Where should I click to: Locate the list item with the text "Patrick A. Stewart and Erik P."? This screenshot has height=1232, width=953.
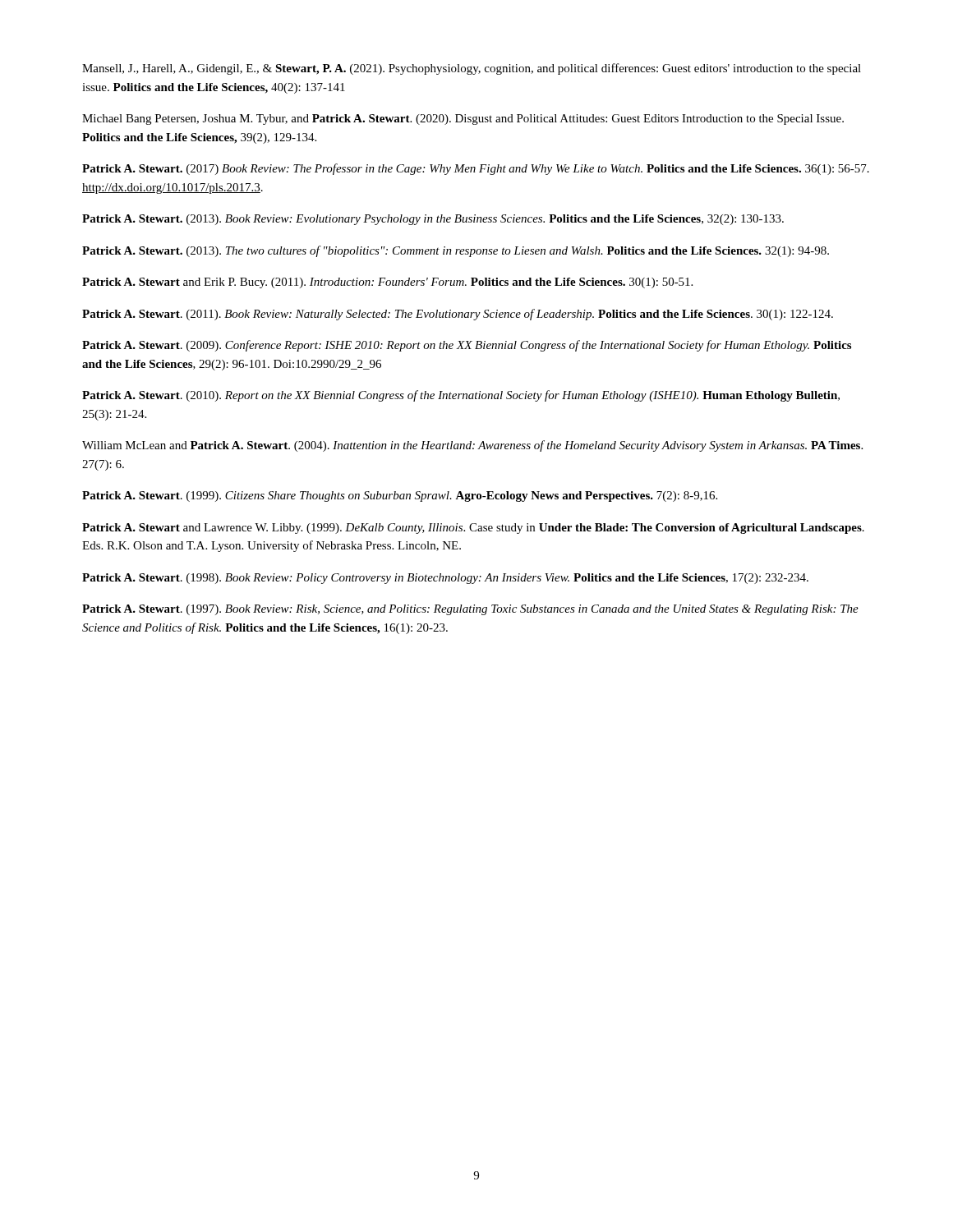(388, 282)
